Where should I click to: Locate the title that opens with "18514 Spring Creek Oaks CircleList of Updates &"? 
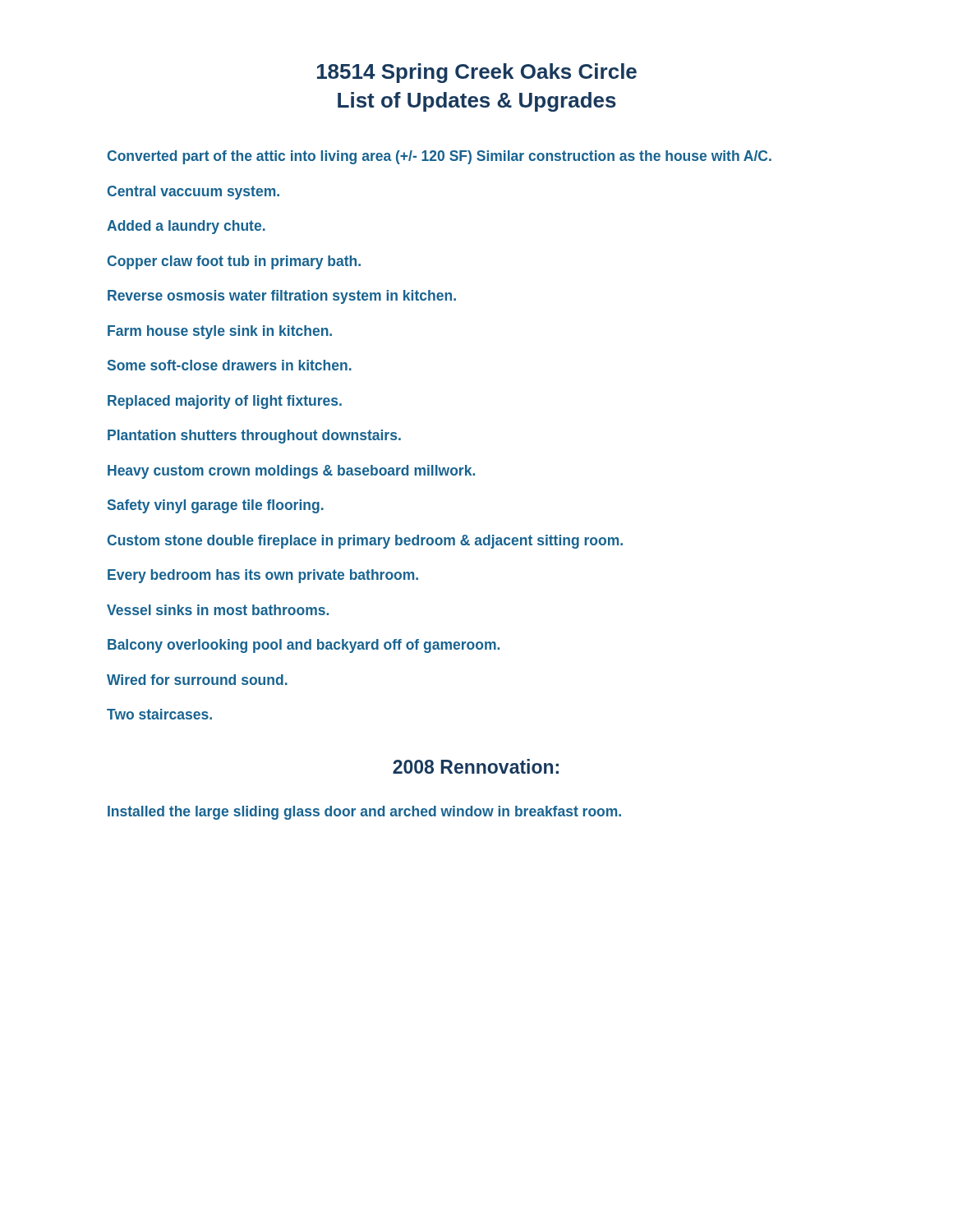tap(476, 86)
